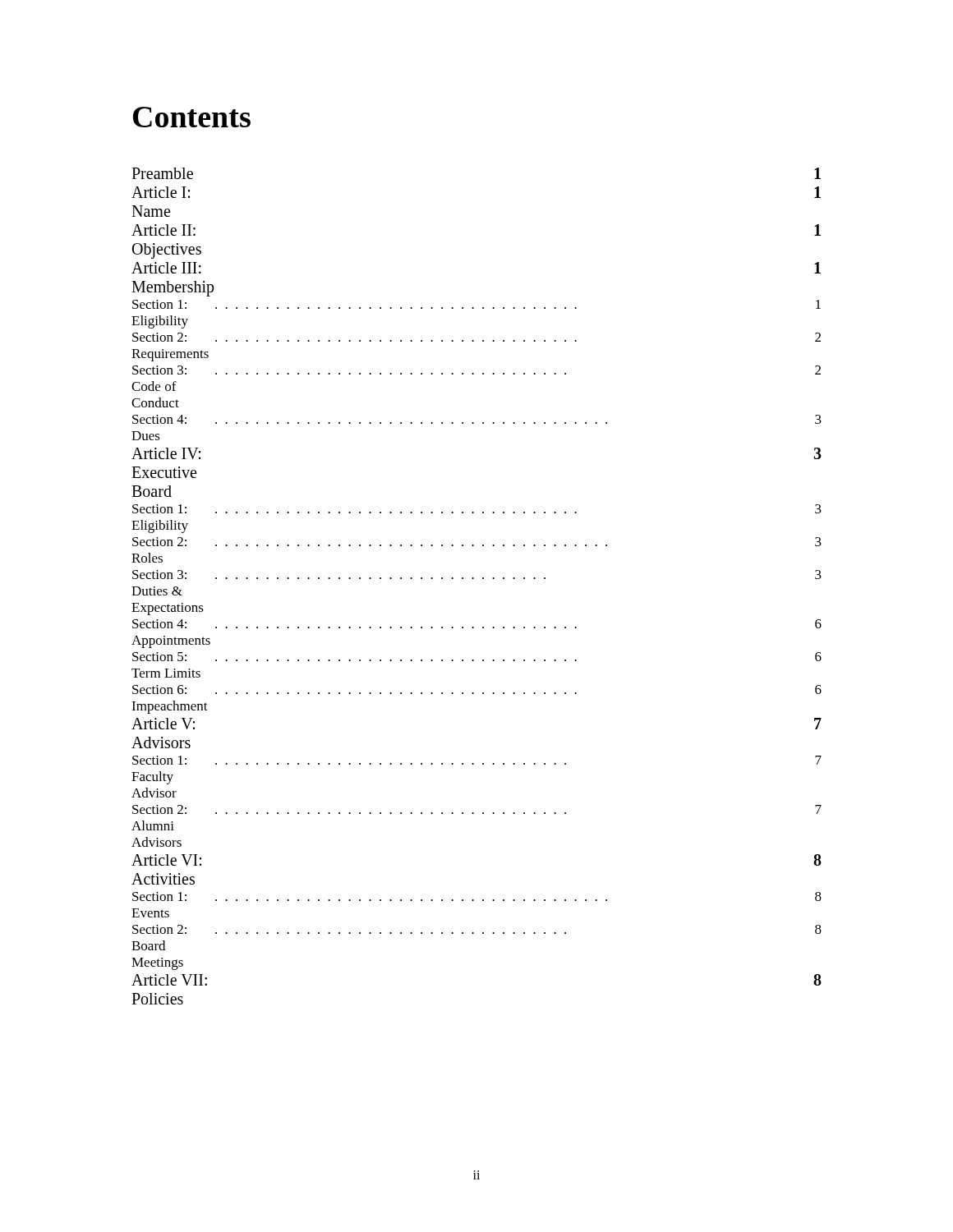This screenshot has height=1232, width=953.
Task: Find the block on this page that starts "Section 3: Code of"
Action: [158, 370]
